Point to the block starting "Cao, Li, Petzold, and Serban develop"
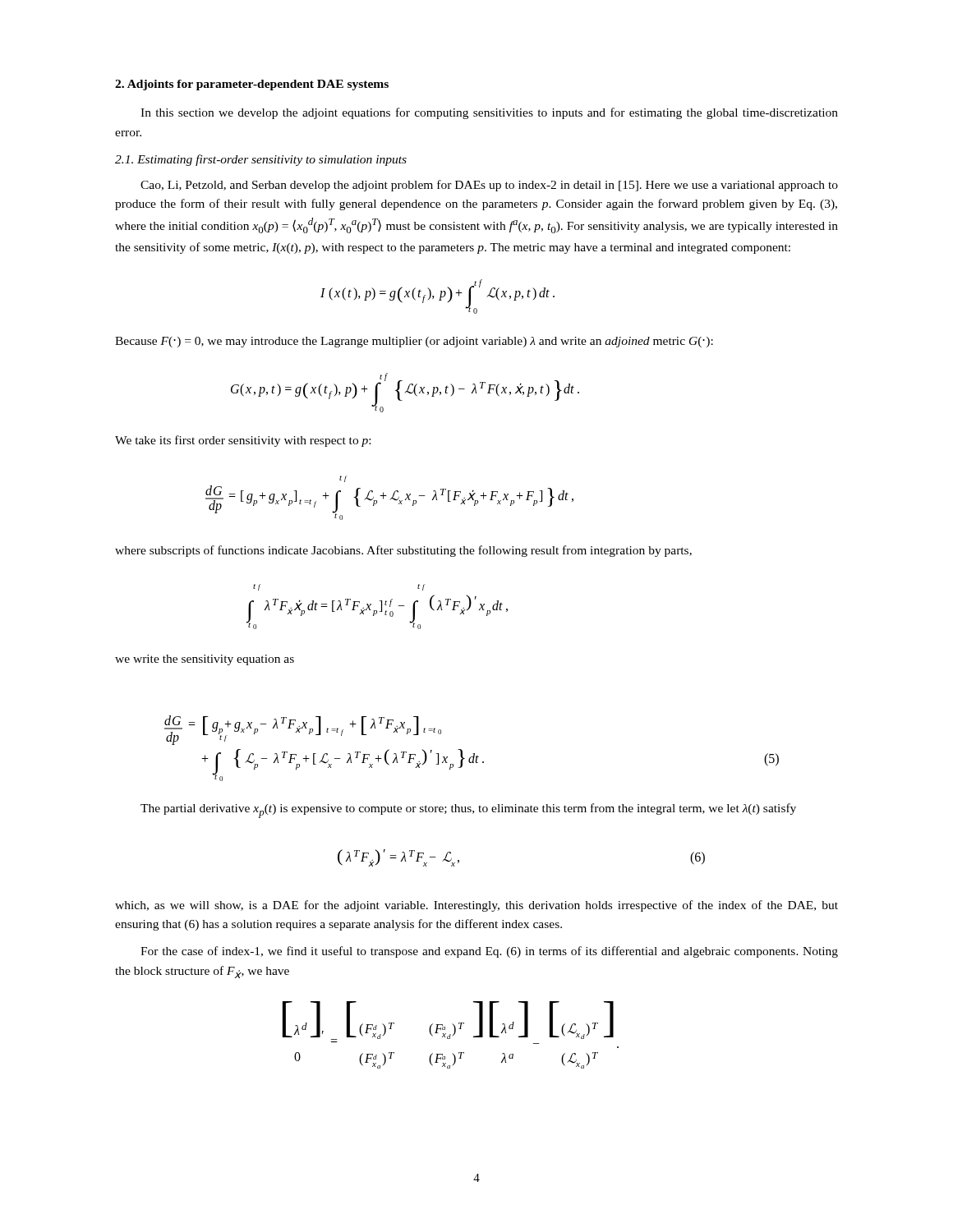This screenshot has height=1232, width=953. coord(476,216)
